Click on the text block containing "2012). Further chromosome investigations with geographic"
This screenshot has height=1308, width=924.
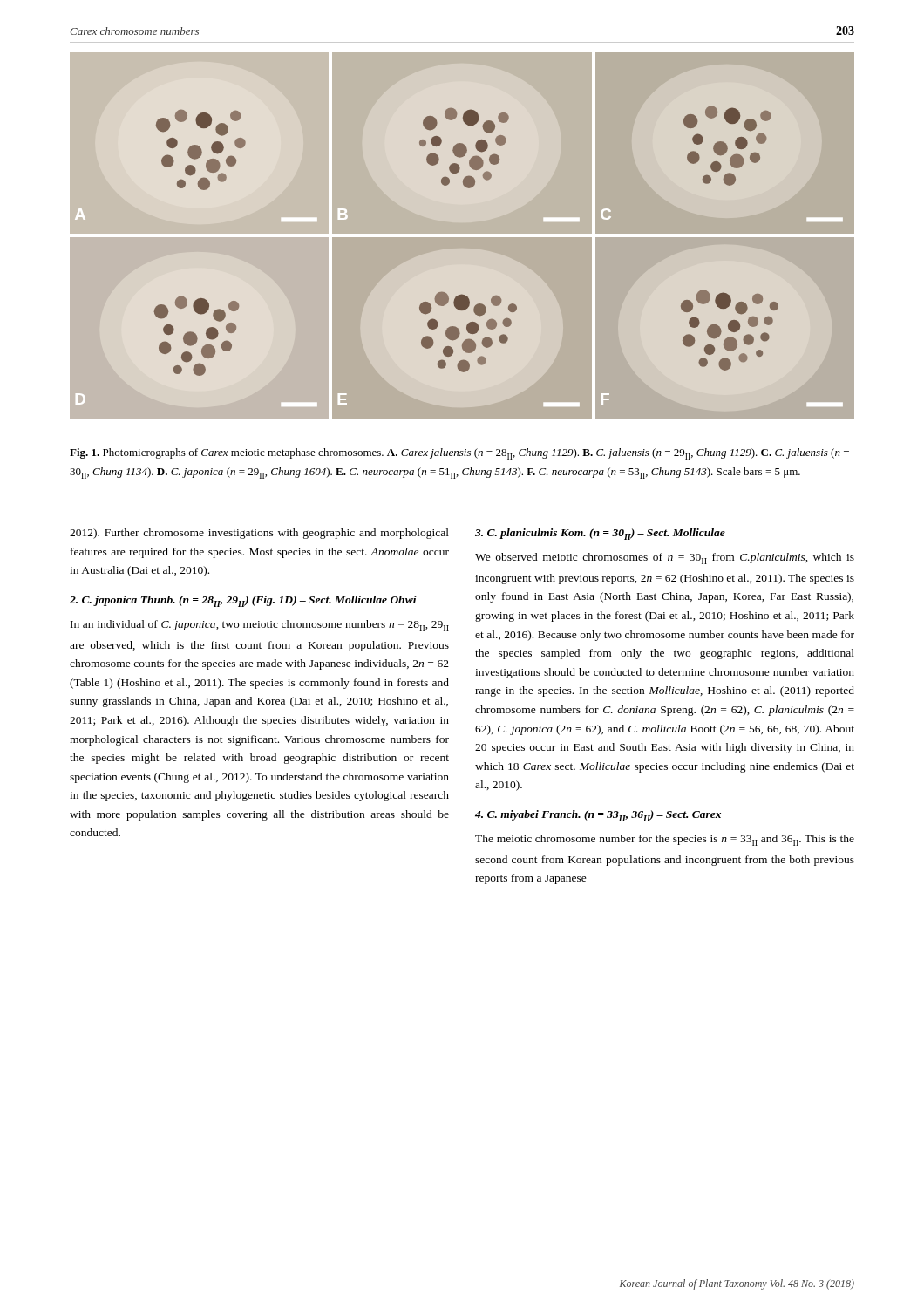(259, 551)
